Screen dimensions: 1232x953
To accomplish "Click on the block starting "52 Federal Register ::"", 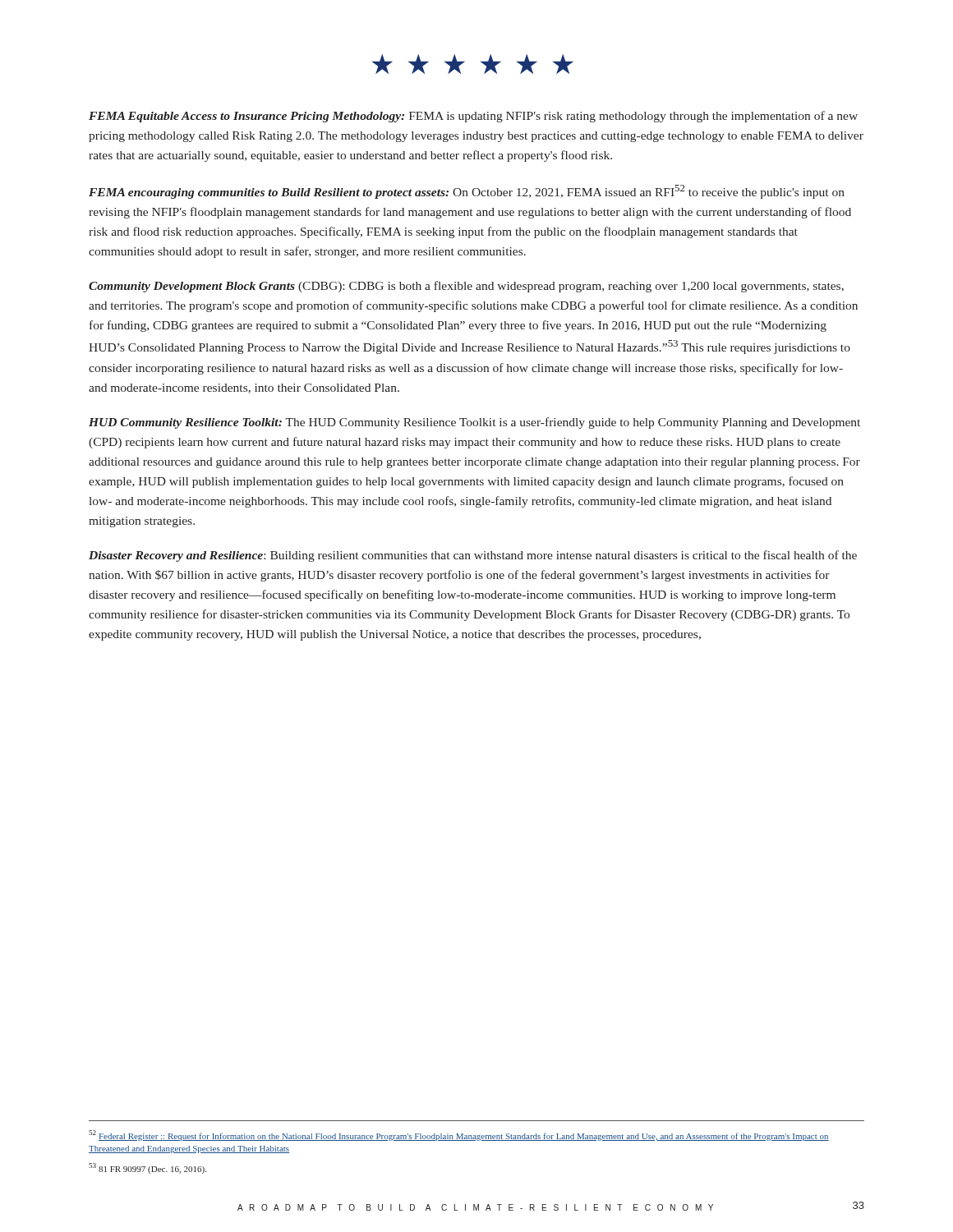I will click(459, 1141).
